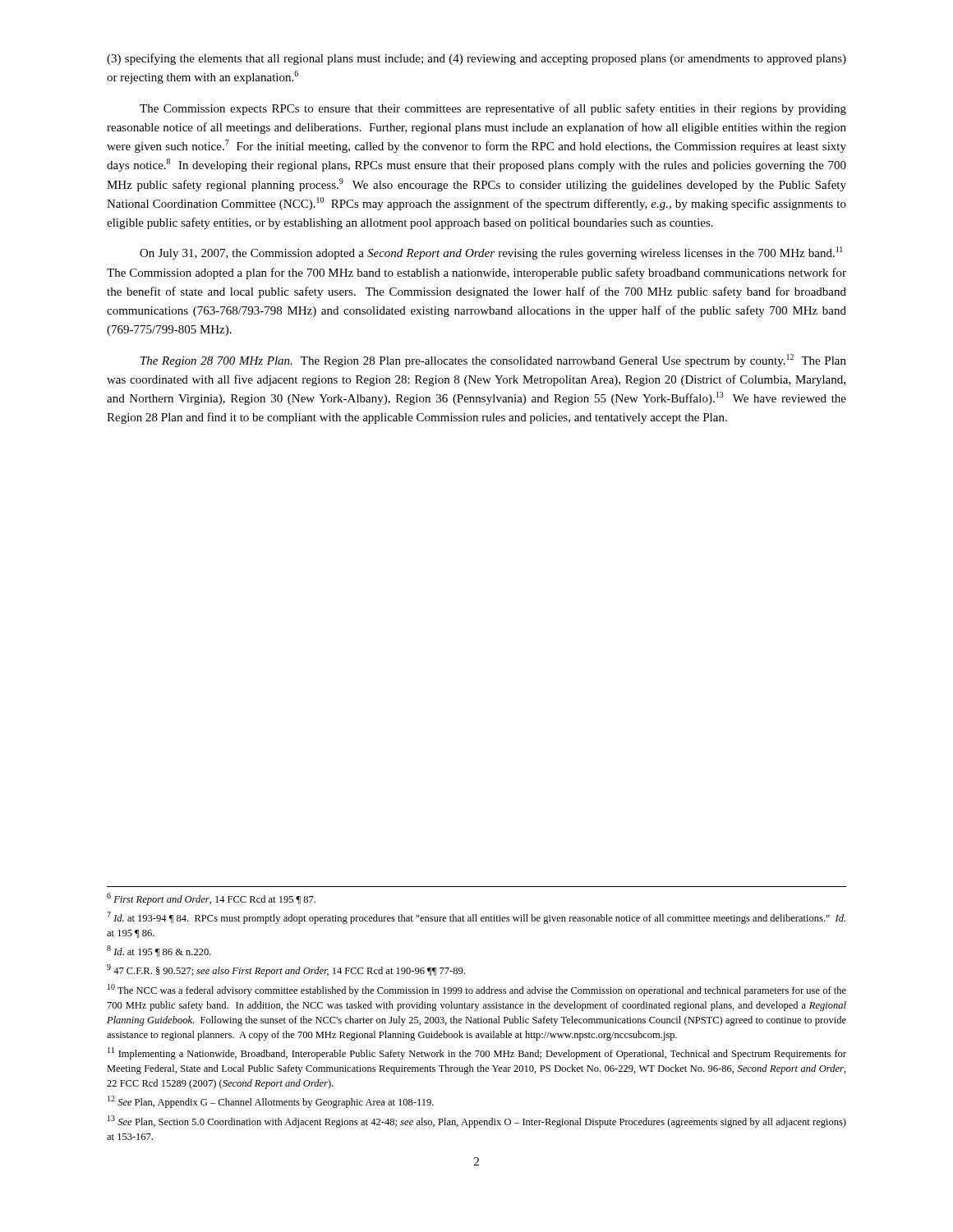Navigate to the text block starting "The Commission expects RPCs to ensure that their"
The image size is (953, 1232).
click(x=476, y=166)
